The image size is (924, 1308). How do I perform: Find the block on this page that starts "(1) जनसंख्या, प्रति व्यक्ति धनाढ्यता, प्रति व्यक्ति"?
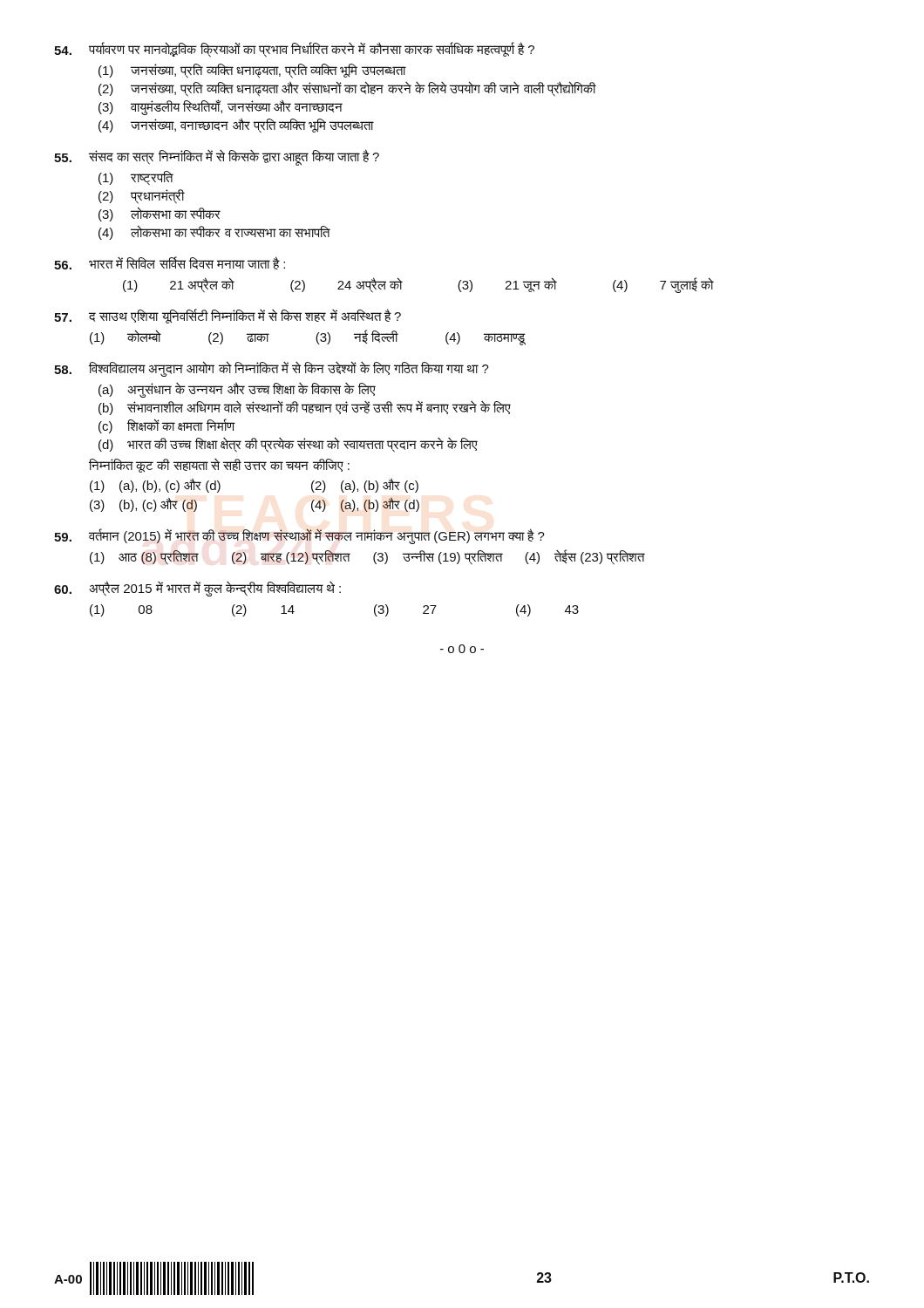247,71
